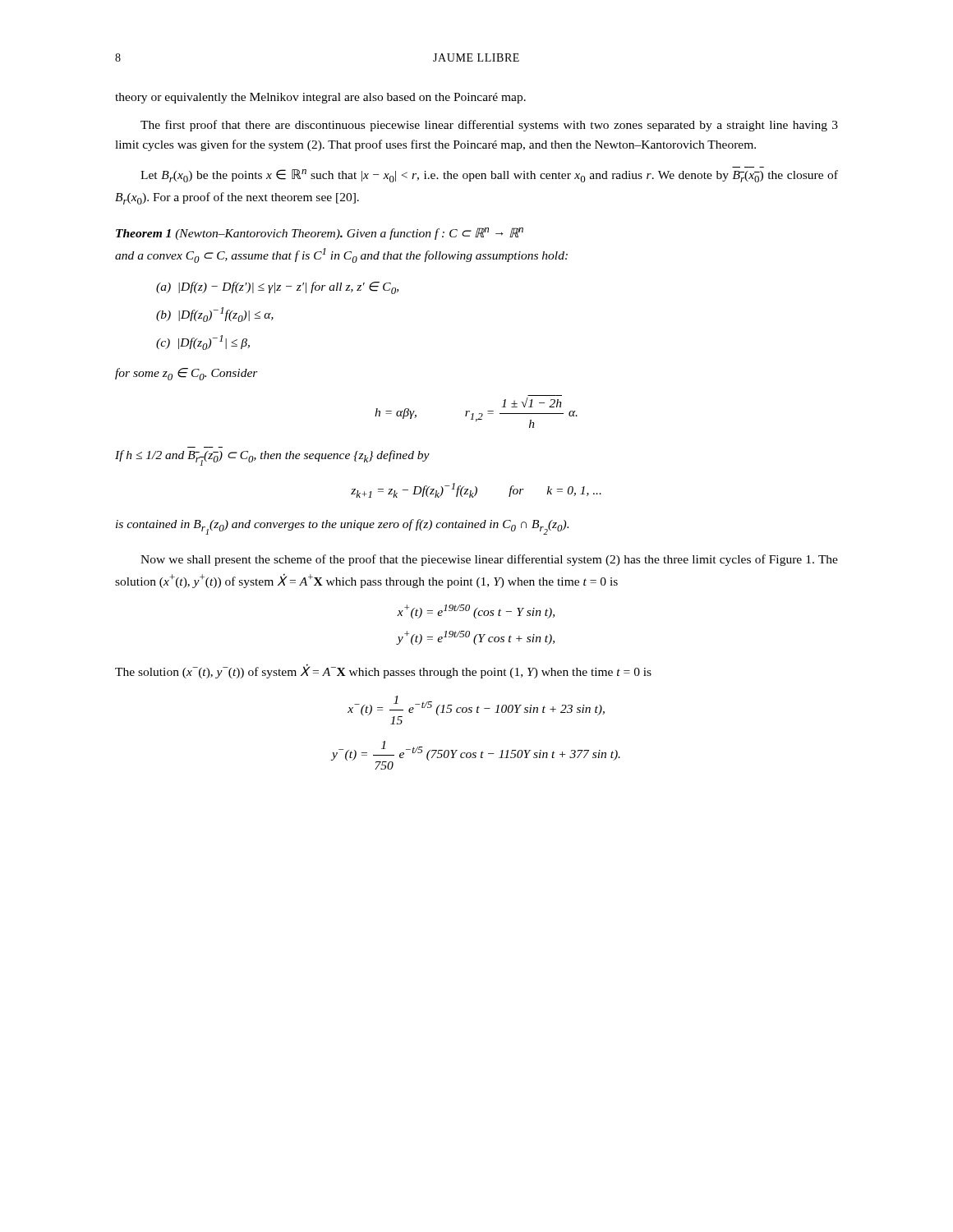Locate the text block that reads "If h ≤ 1/2 and Br1(z0) ⊂ C0,"
953x1232 pixels.
(x=272, y=458)
